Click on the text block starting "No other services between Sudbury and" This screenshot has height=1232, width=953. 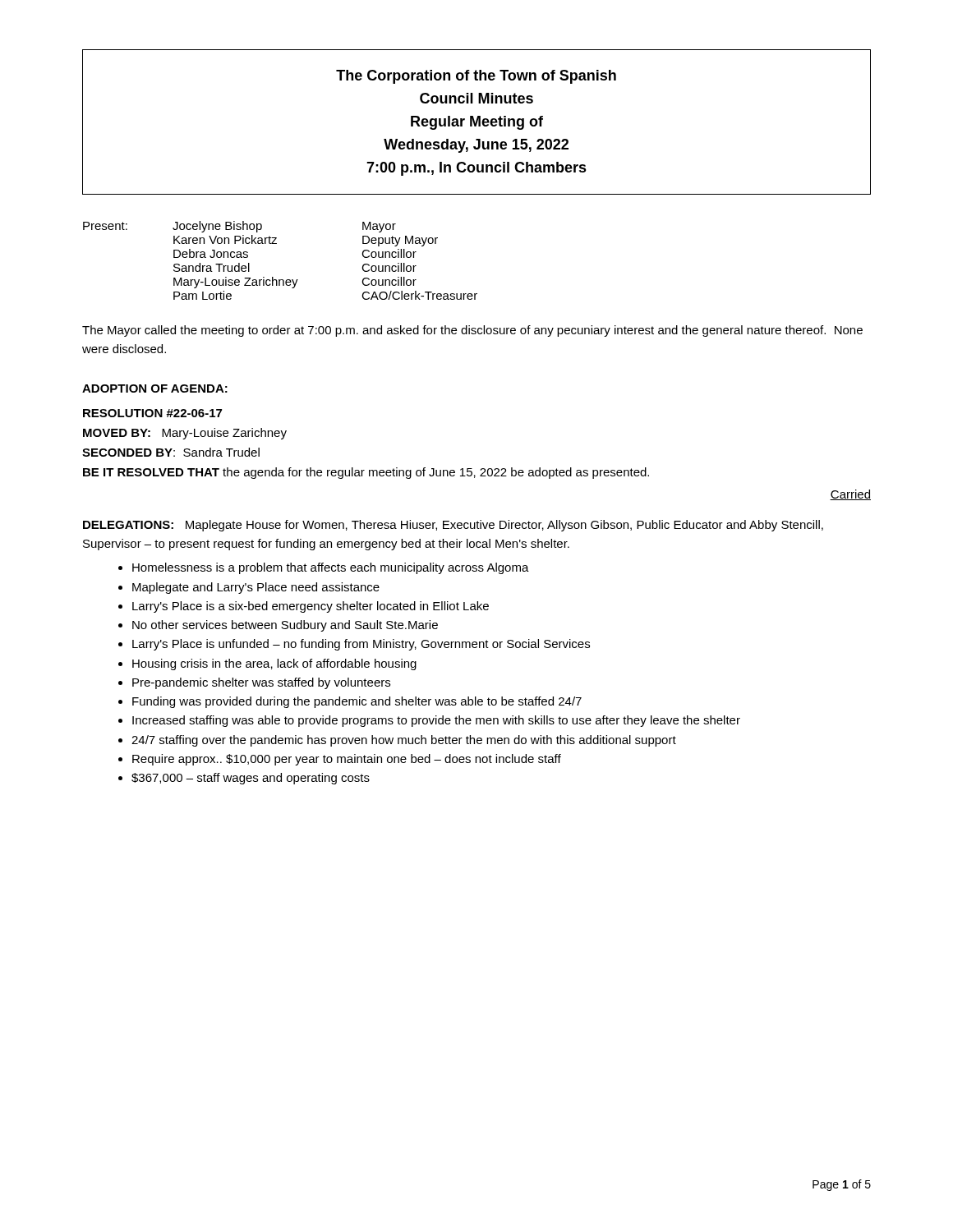285,625
